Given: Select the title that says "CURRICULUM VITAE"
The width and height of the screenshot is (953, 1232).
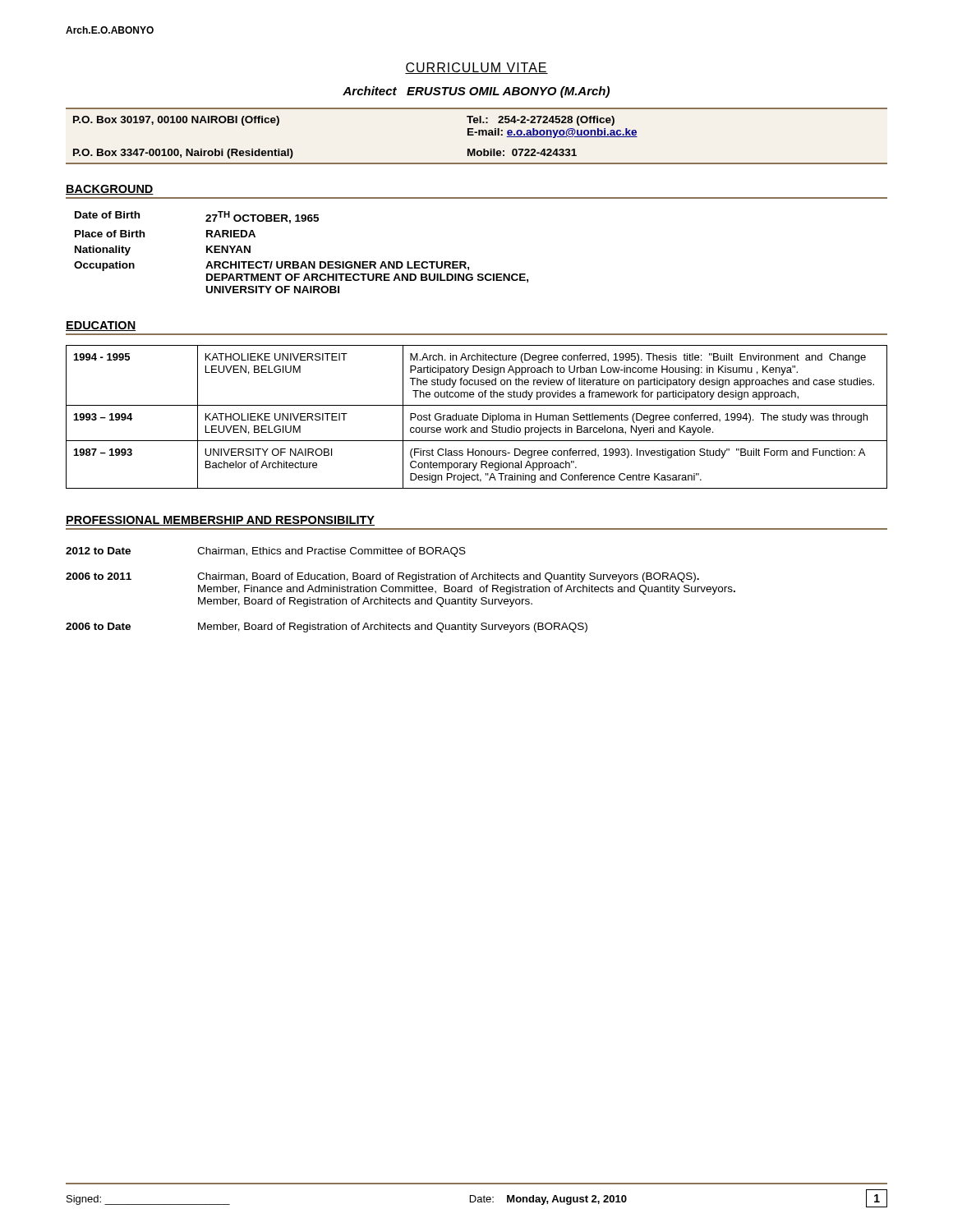Looking at the screenshot, I should click(476, 68).
